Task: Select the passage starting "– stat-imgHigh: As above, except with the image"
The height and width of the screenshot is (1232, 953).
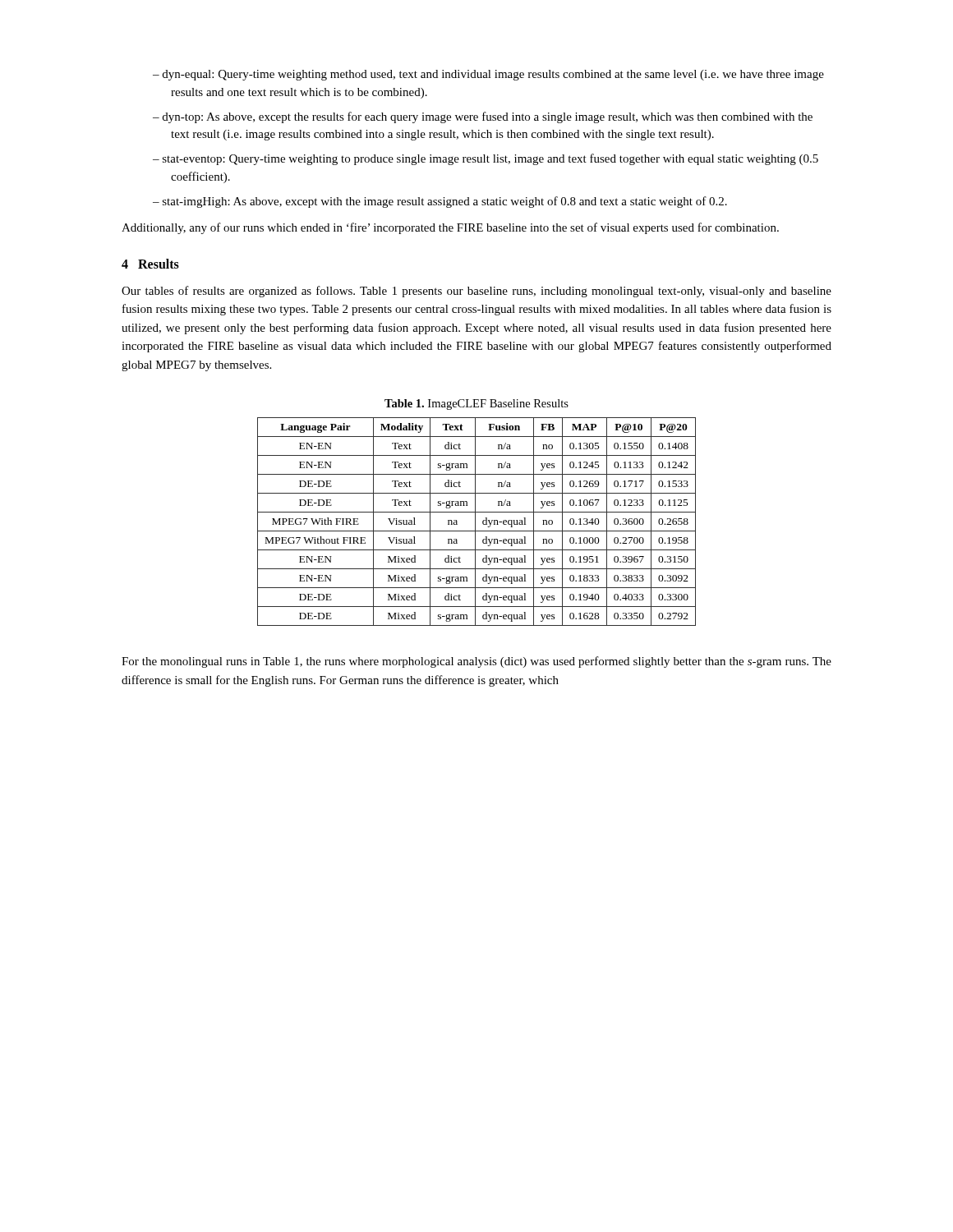Action: point(440,201)
